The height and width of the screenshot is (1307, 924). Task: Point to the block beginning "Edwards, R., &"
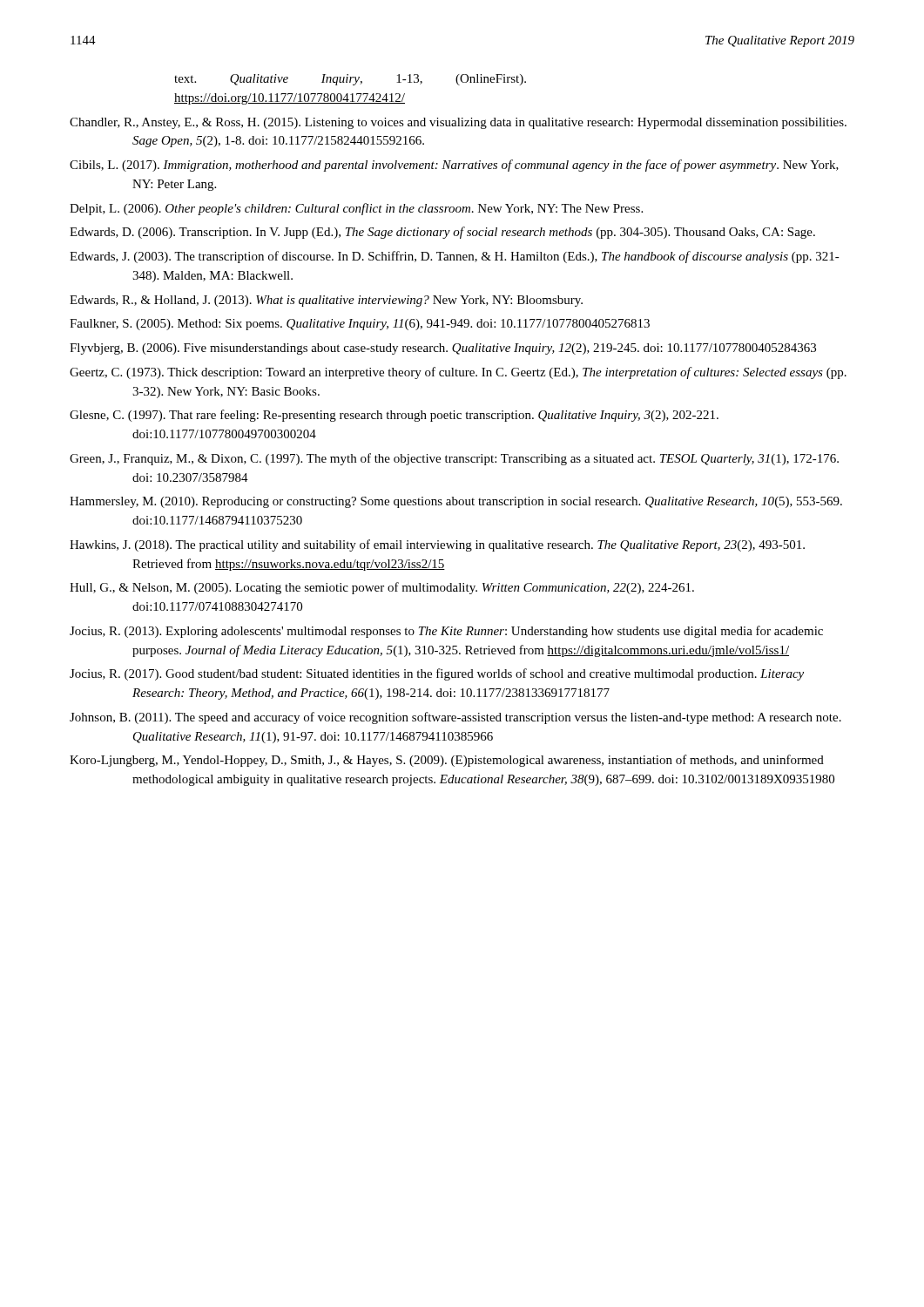click(327, 299)
